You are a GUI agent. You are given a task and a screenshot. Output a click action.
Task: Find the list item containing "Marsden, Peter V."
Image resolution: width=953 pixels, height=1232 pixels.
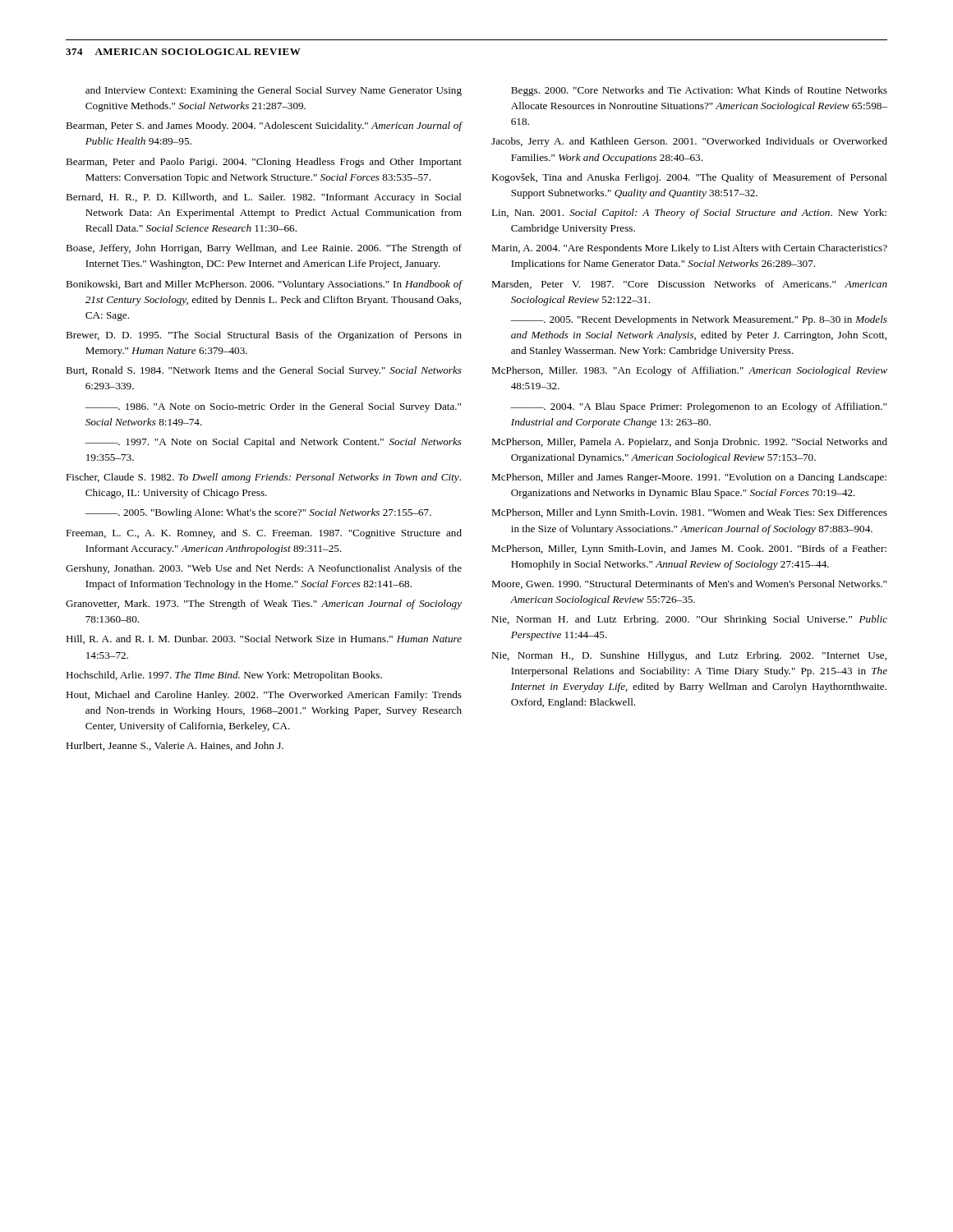point(689,291)
